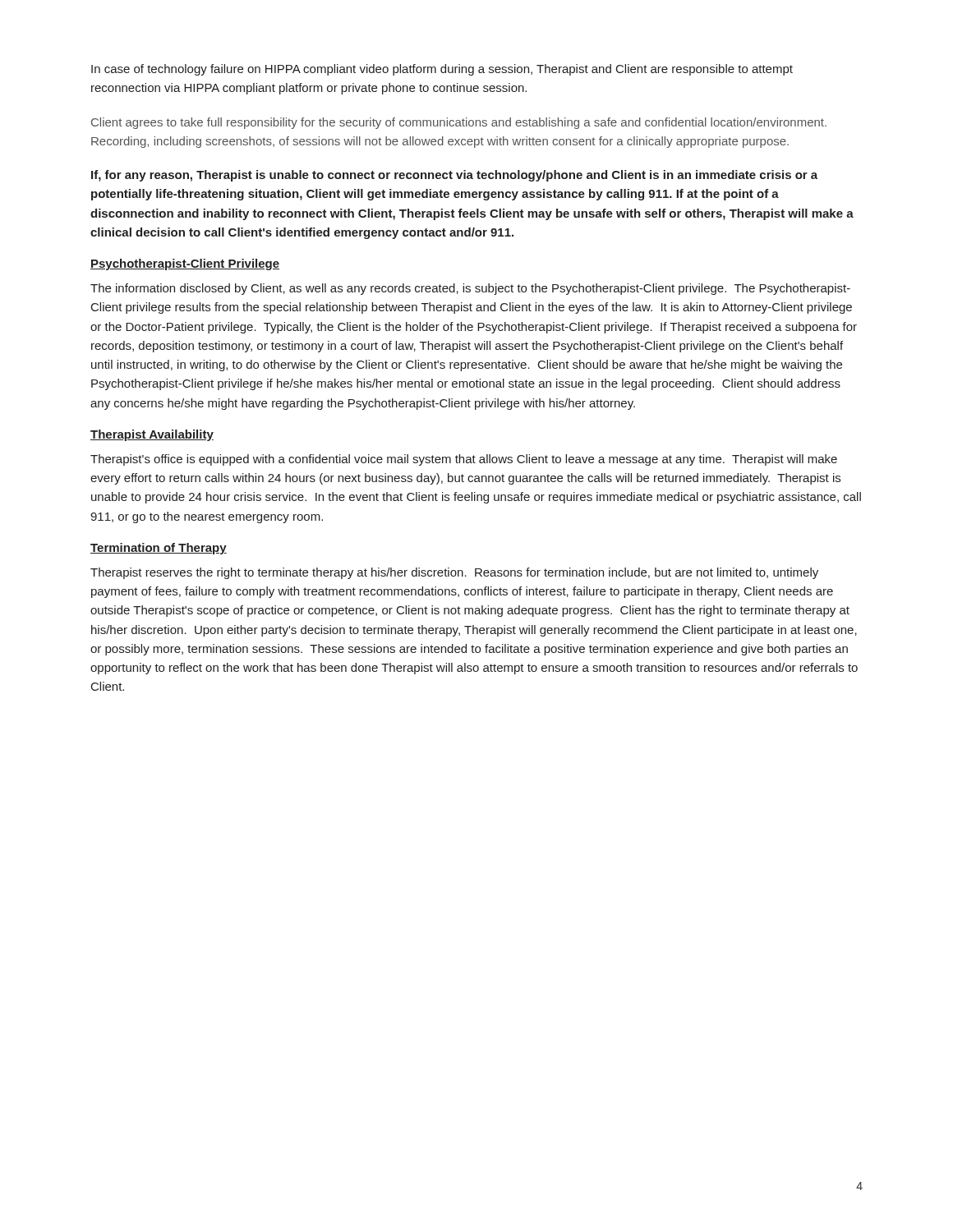Find the text block starting "Therapist reserves the right to terminate"

(476, 629)
